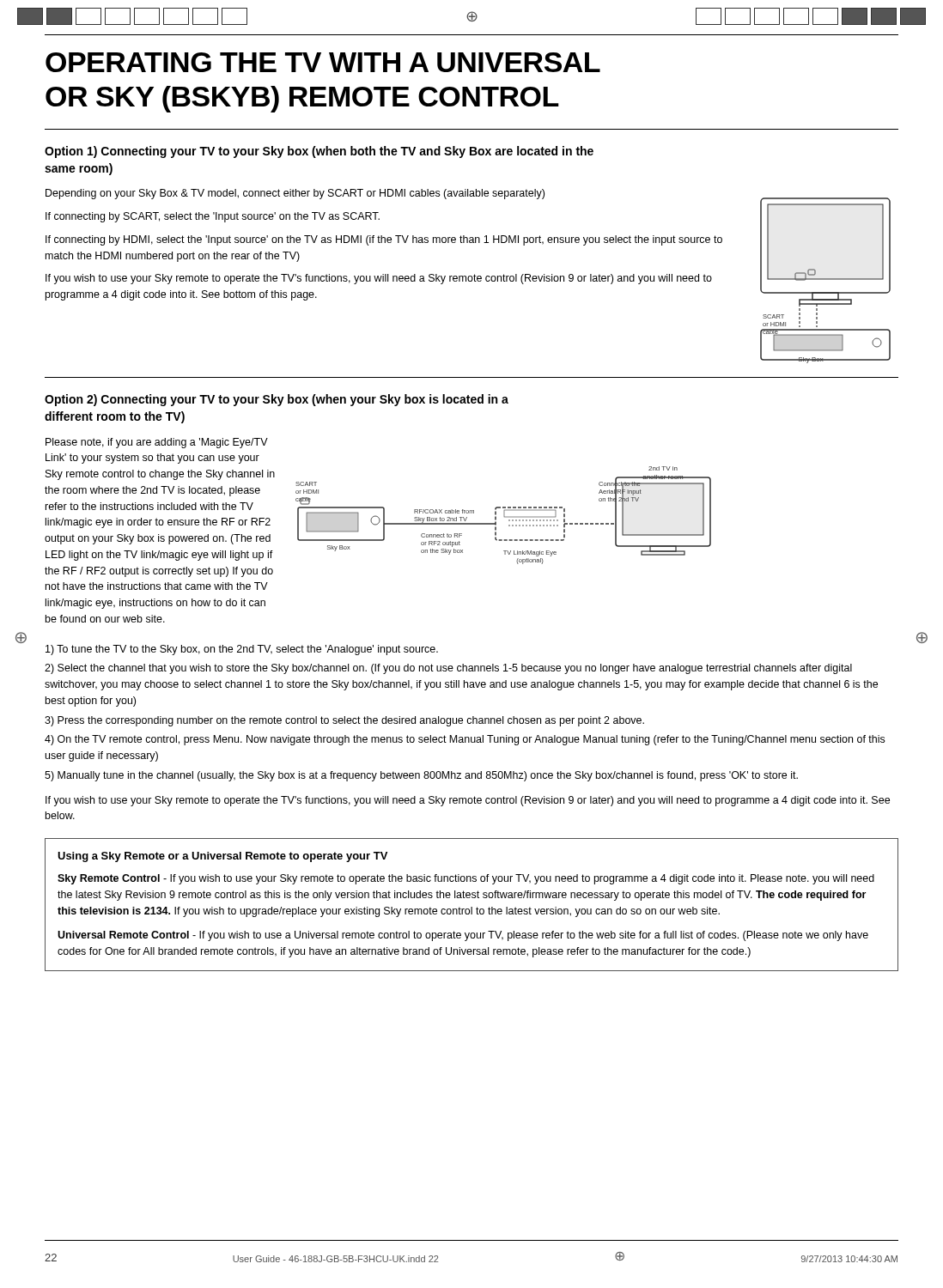This screenshot has height=1288, width=943.
Task: Find the list item with the text "1) To tune the TV to the"
Action: (242, 650)
